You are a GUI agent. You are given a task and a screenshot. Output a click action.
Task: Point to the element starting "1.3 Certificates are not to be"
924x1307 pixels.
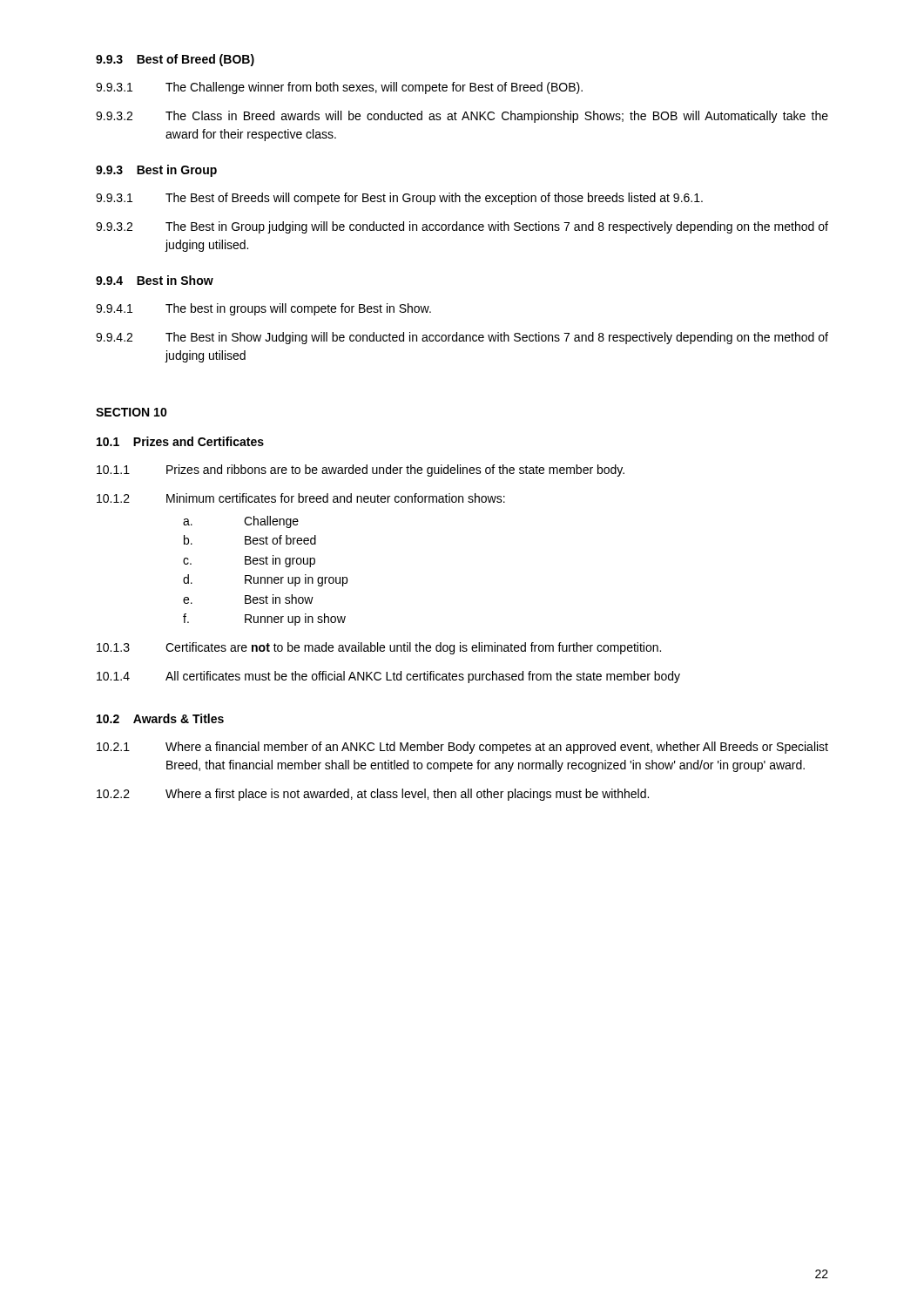click(x=462, y=648)
